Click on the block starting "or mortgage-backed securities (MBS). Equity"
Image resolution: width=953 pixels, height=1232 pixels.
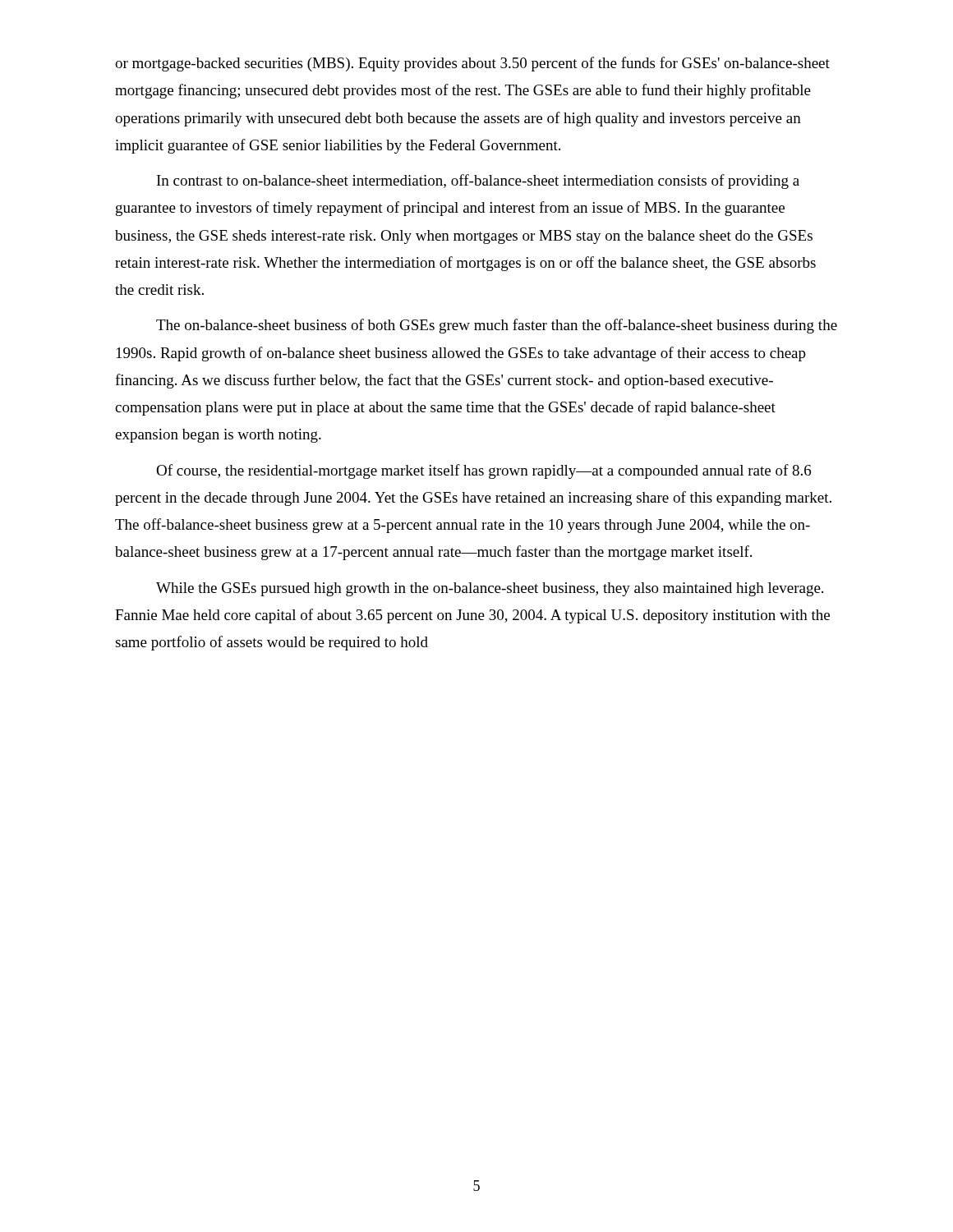[476, 104]
